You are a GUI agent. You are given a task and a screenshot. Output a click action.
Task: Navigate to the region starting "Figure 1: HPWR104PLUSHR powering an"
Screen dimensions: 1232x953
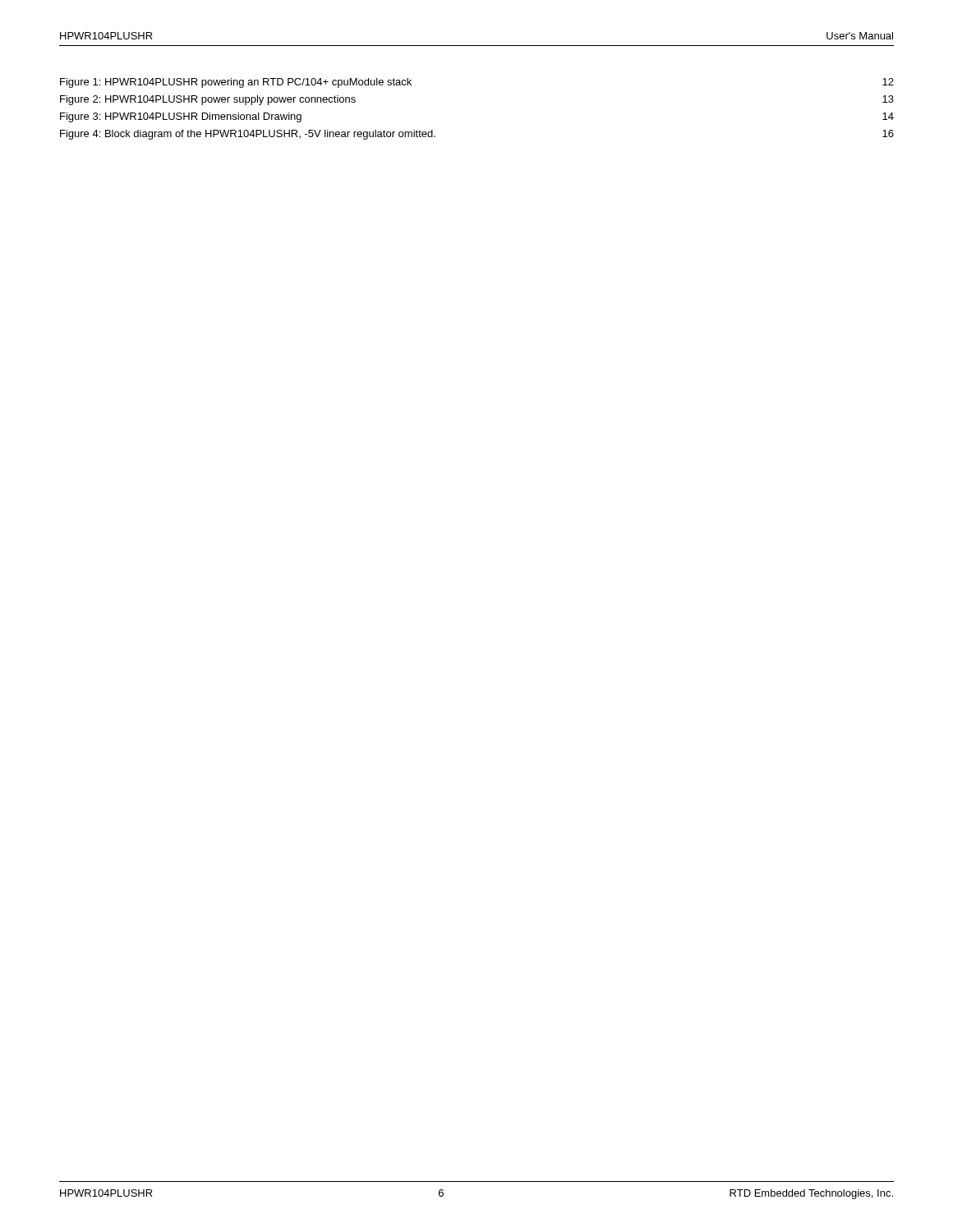[x=237, y=83]
